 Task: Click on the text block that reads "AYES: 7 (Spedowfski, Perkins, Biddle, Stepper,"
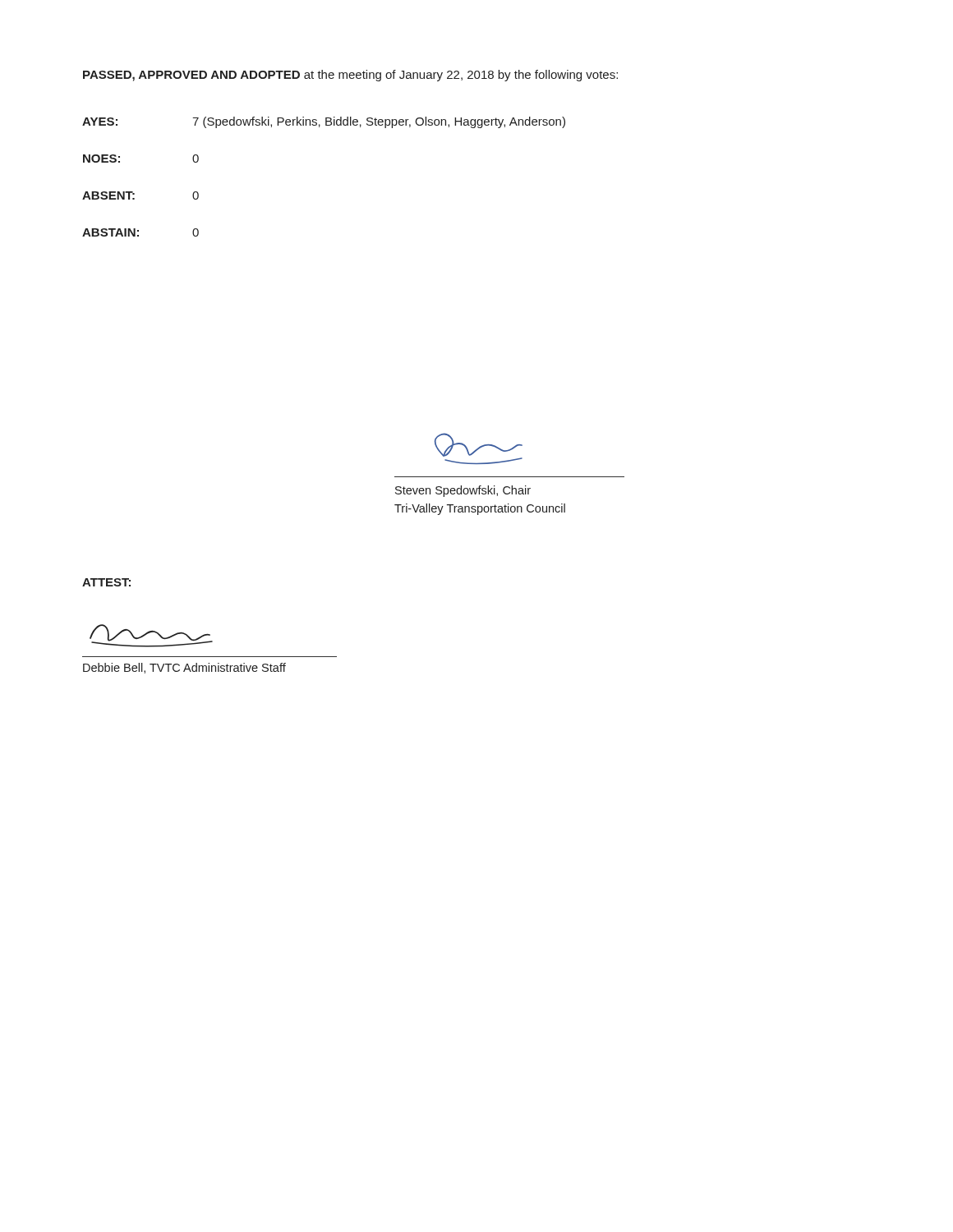point(324,121)
